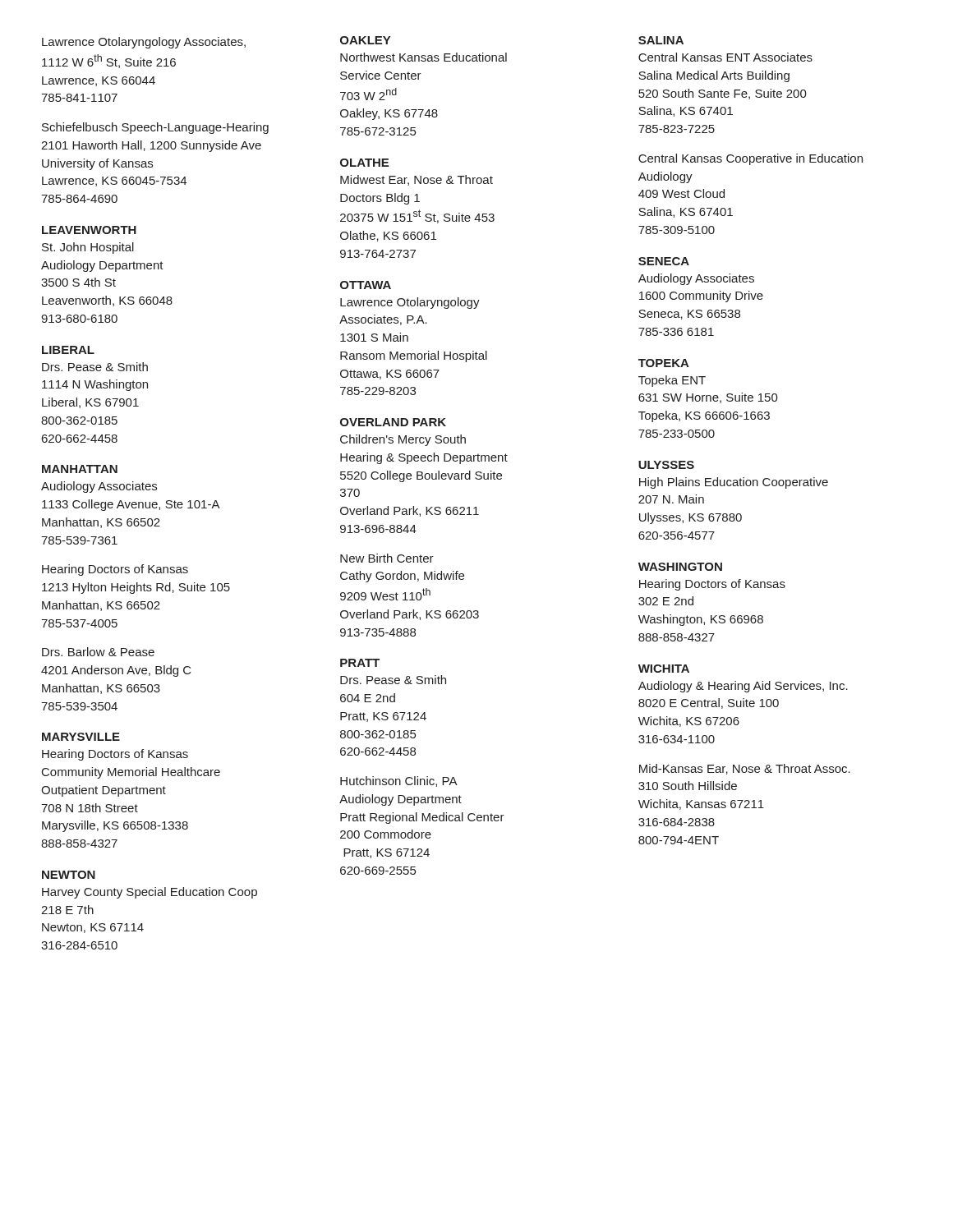Locate the region starting "Harvey County Special Education Coop 218"
The width and height of the screenshot is (953, 1232).
150,893
